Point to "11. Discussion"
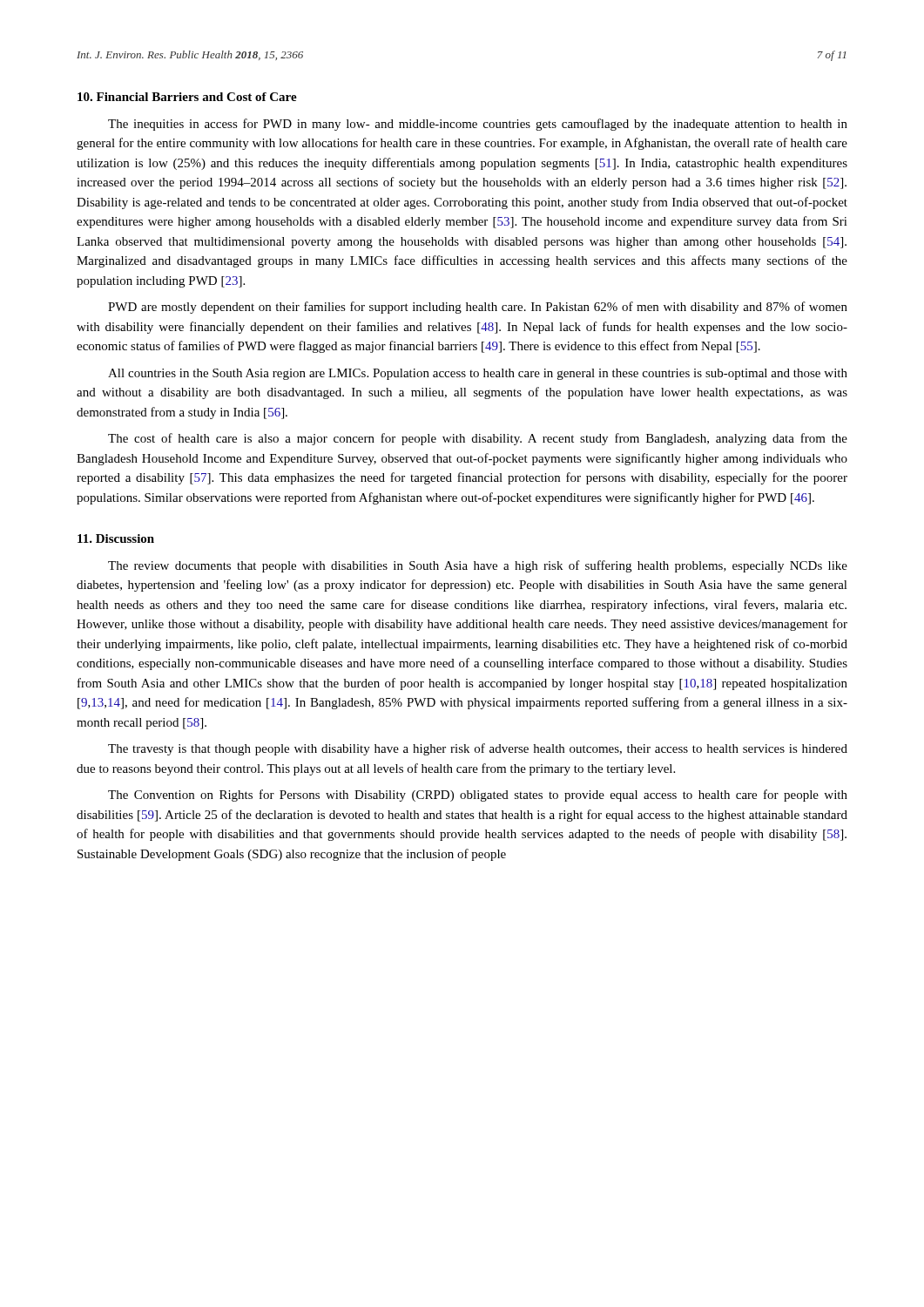Image resolution: width=924 pixels, height=1307 pixels. click(115, 539)
